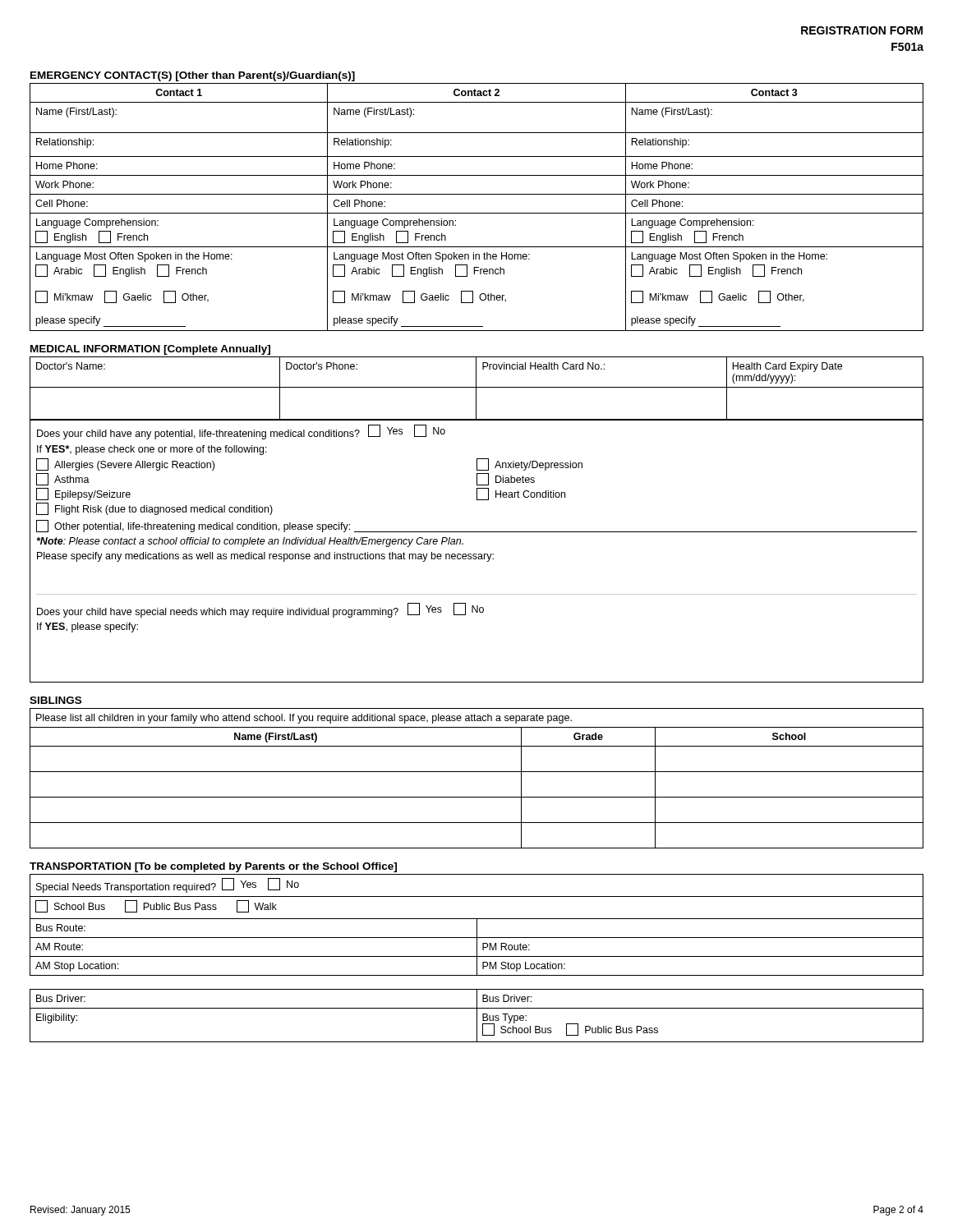Select the table that reads "Home Phone:"
Screen dimensions: 1232x953
(476, 207)
